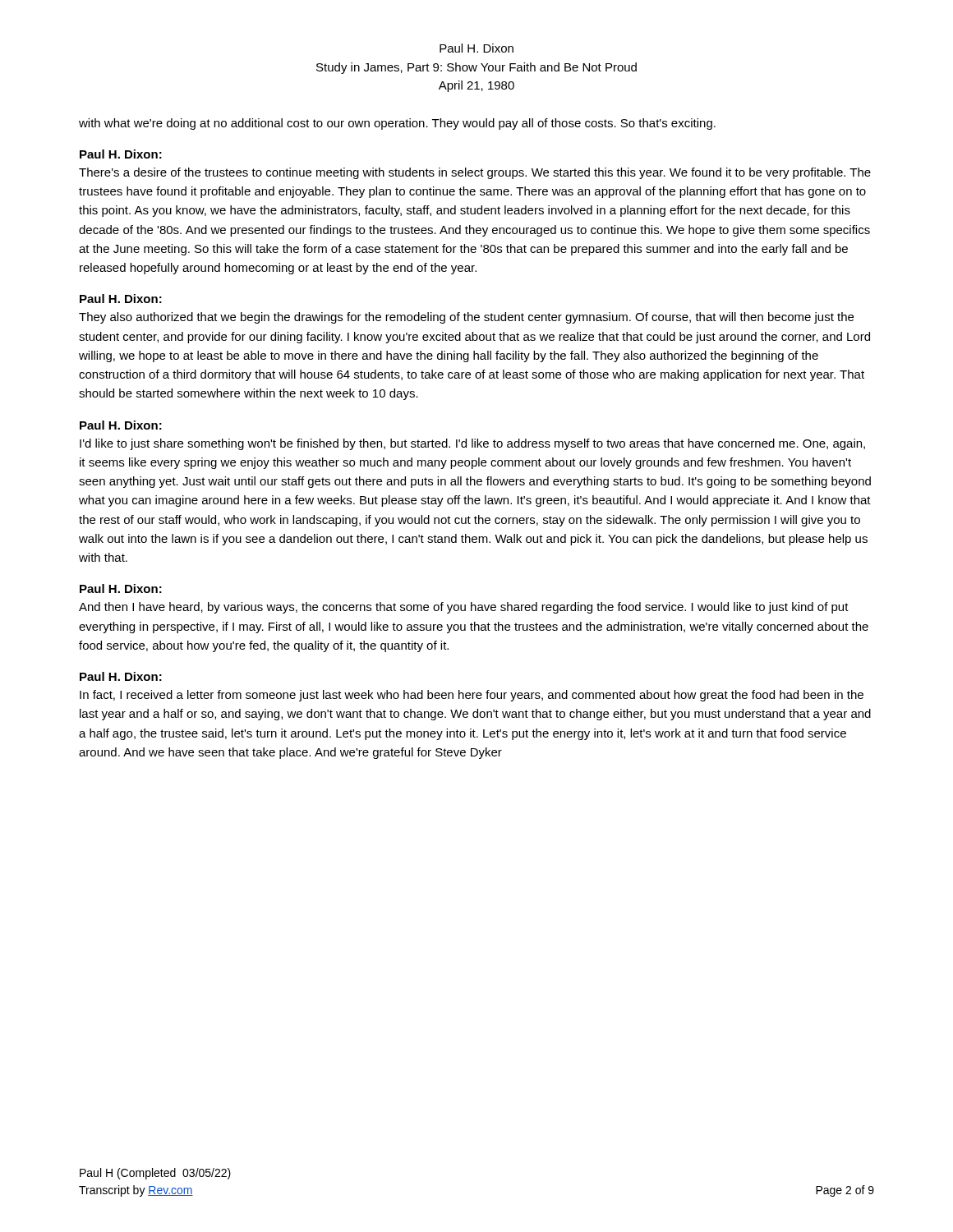Where is the passage that starts "They also authorized"?
The width and height of the screenshot is (953, 1232).
(x=475, y=355)
